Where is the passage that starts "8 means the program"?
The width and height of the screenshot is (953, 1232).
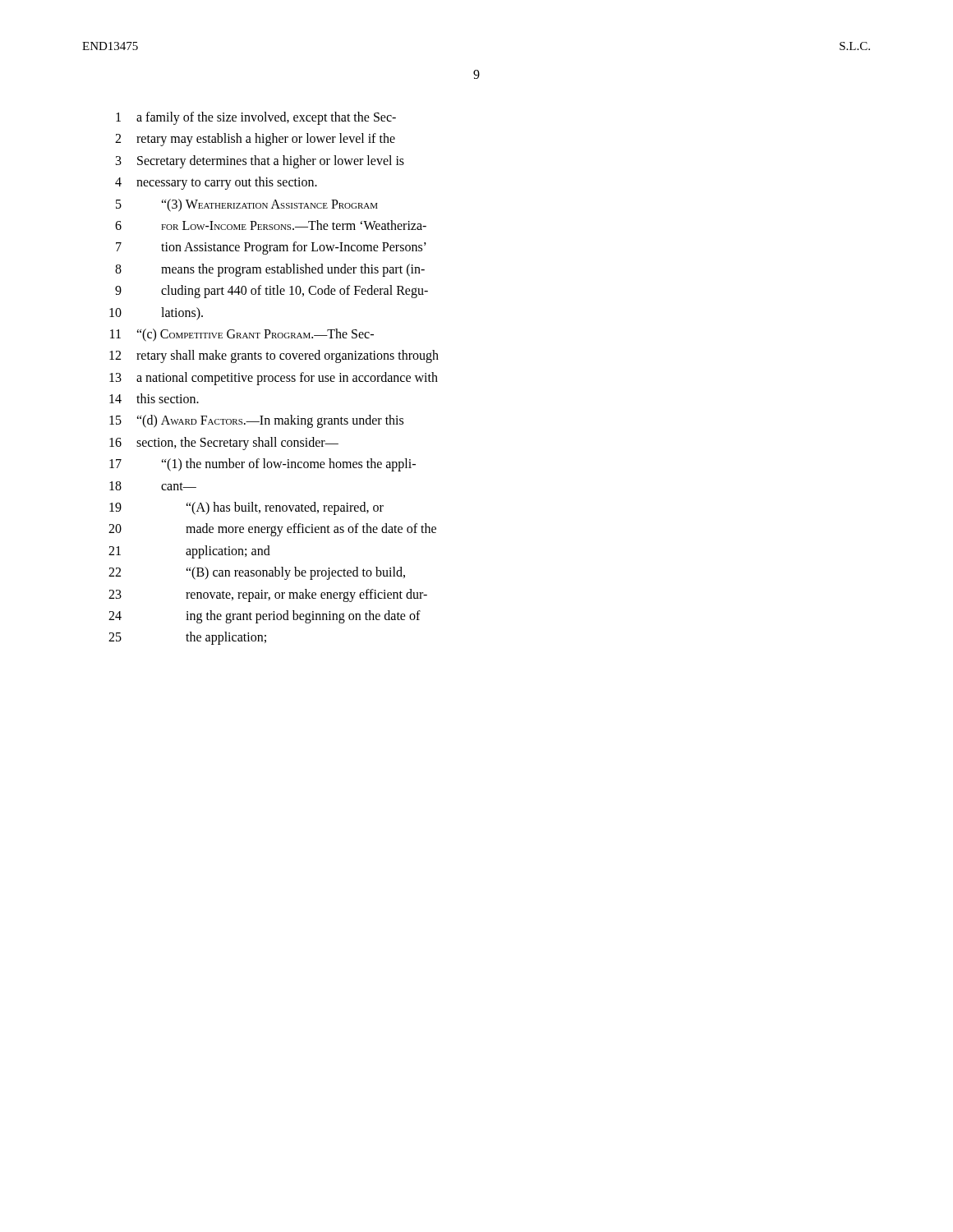pos(270,270)
